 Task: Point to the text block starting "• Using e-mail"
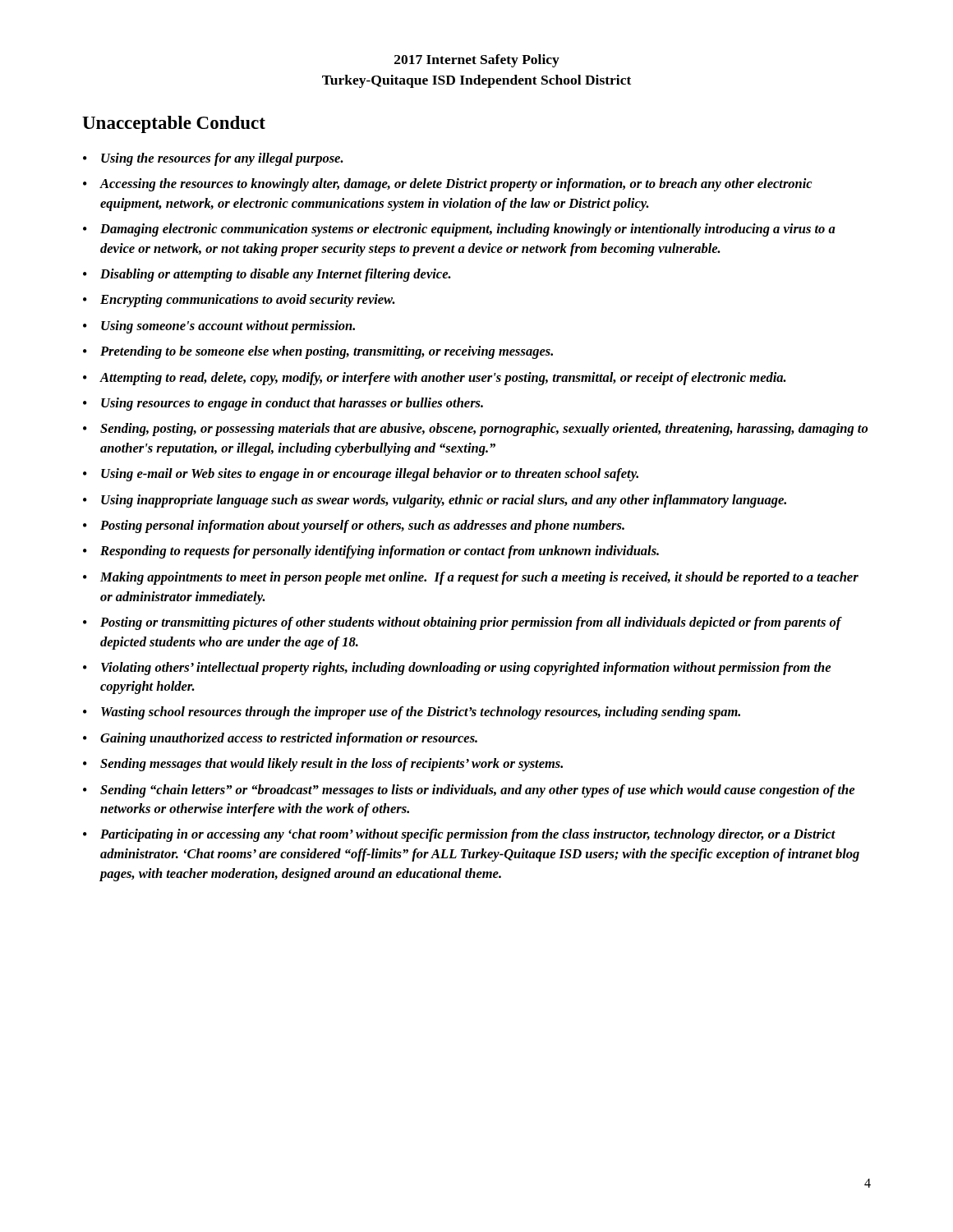[x=476, y=474]
